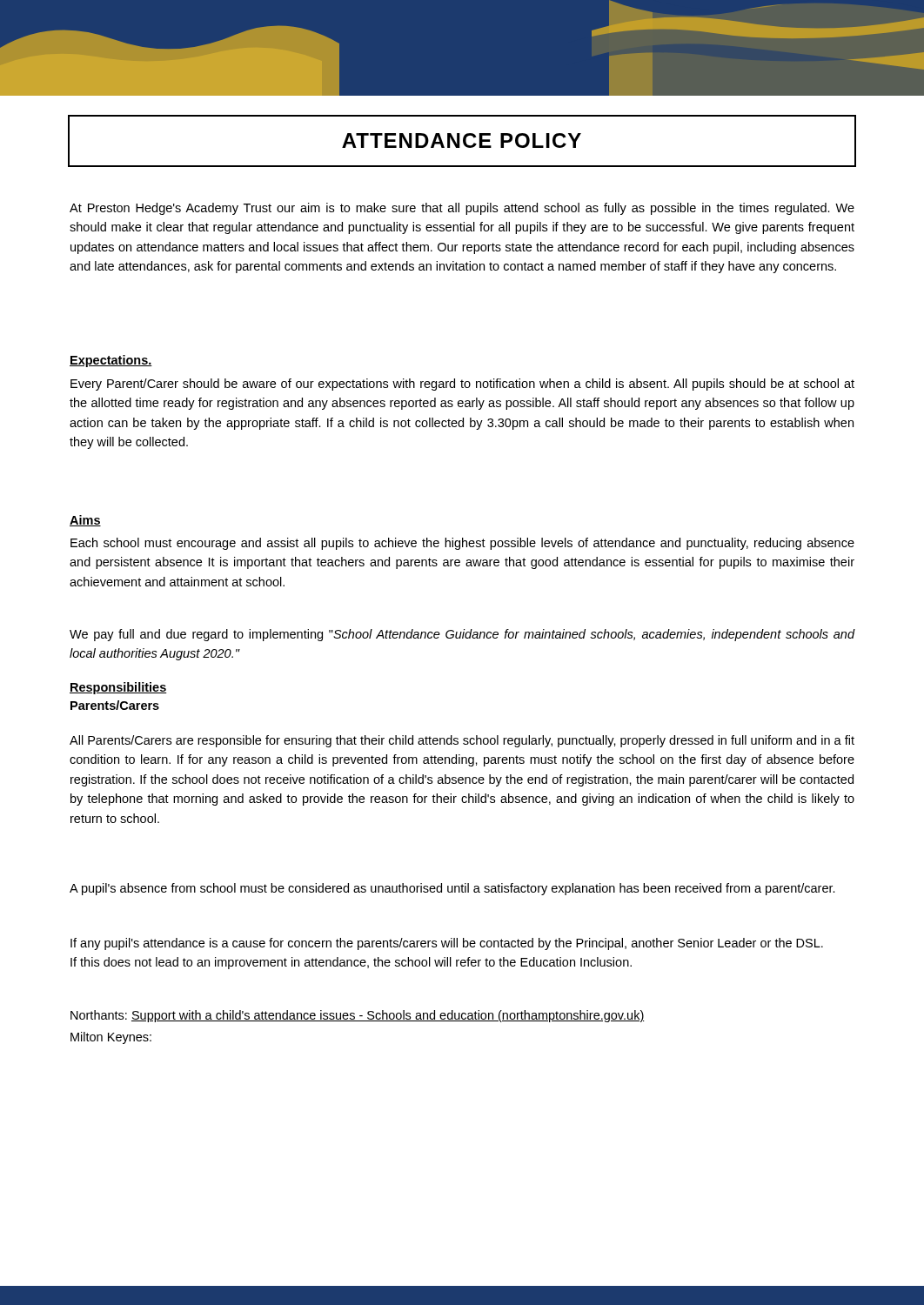Navigate to the text block starting "Northants: Support with a child's attendance issues -"
Screen dimensions: 1305x924
point(357,1026)
